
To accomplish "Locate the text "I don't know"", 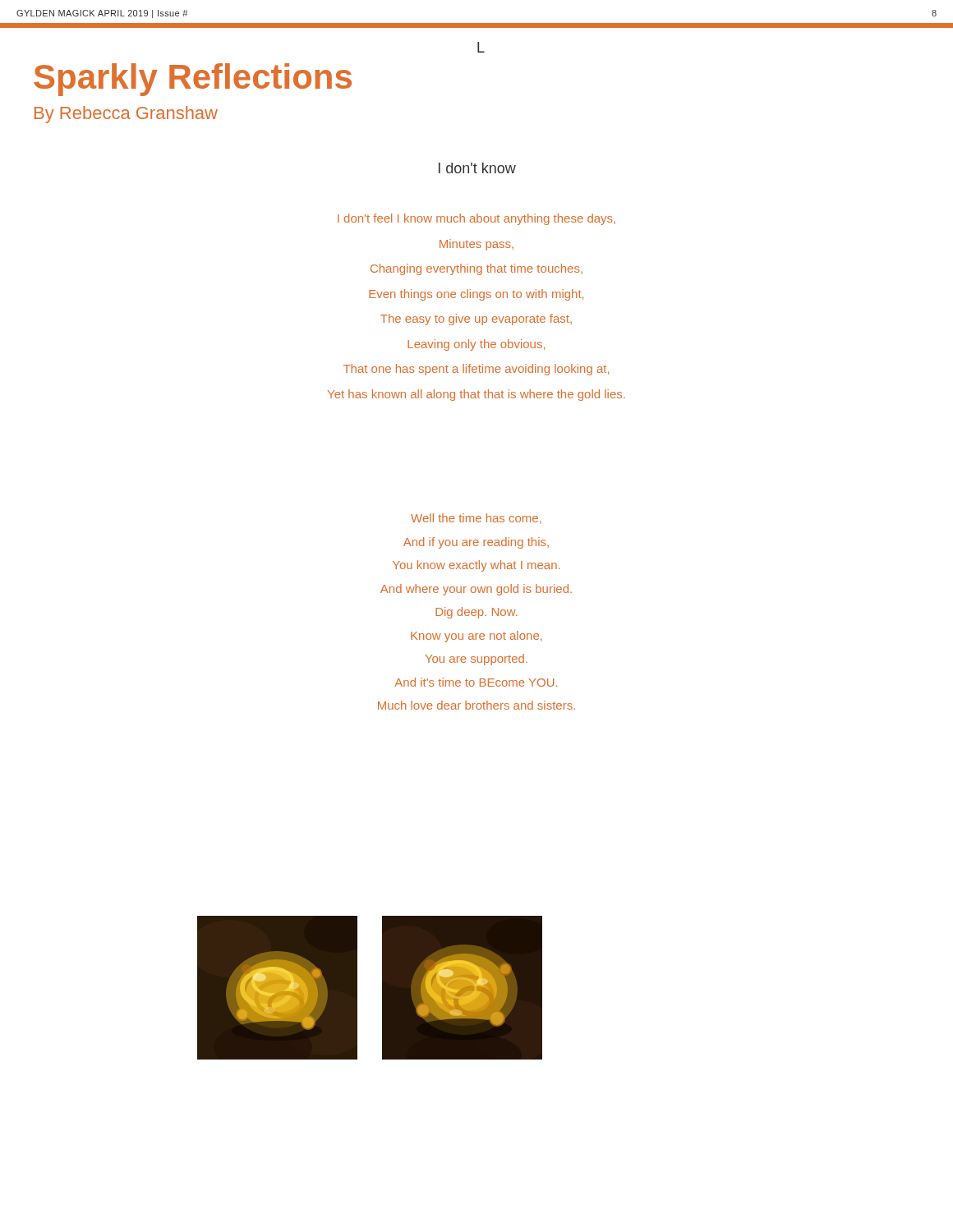I will point(476,169).
